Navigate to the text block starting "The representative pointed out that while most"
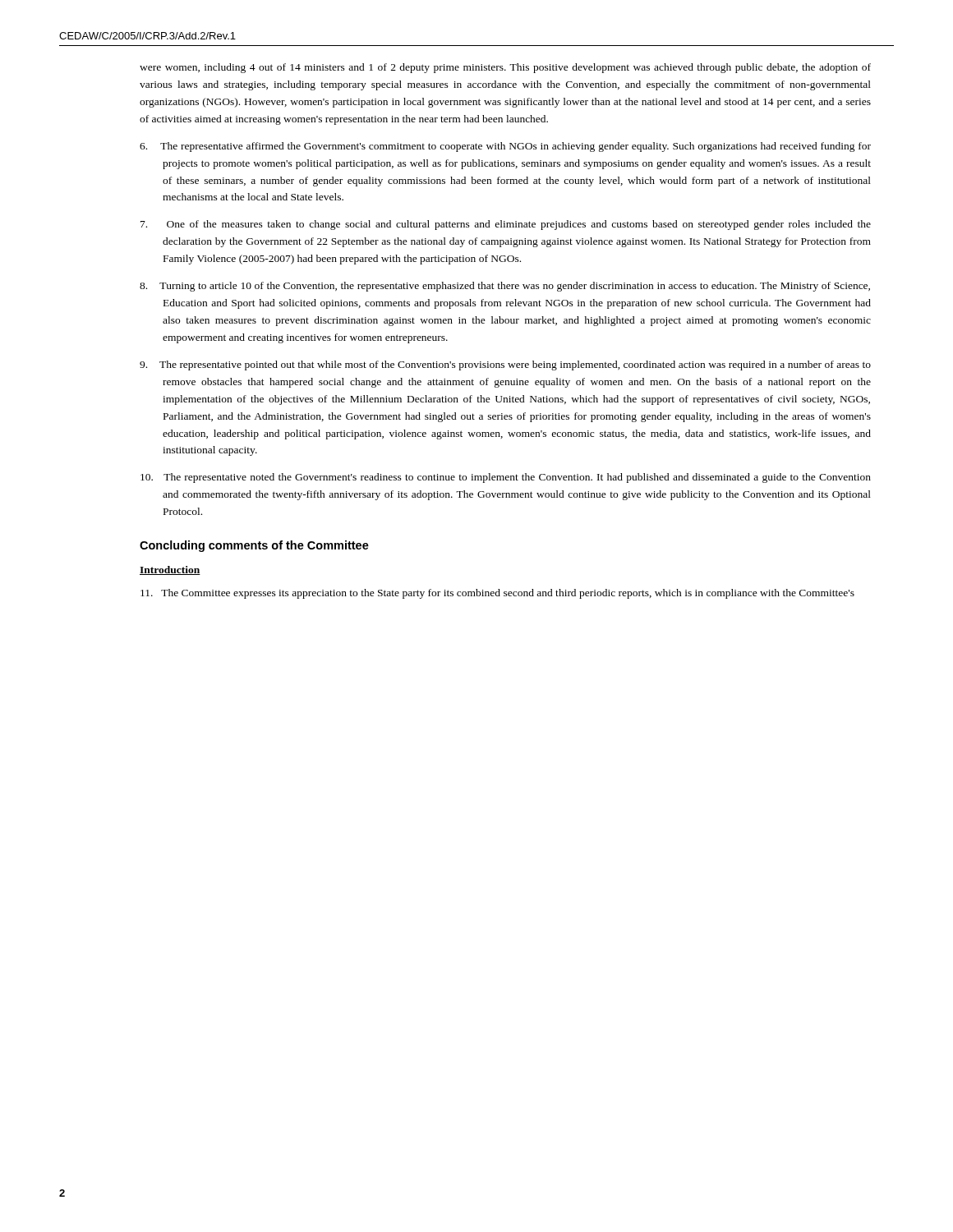 pyautogui.click(x=505, y=407)
